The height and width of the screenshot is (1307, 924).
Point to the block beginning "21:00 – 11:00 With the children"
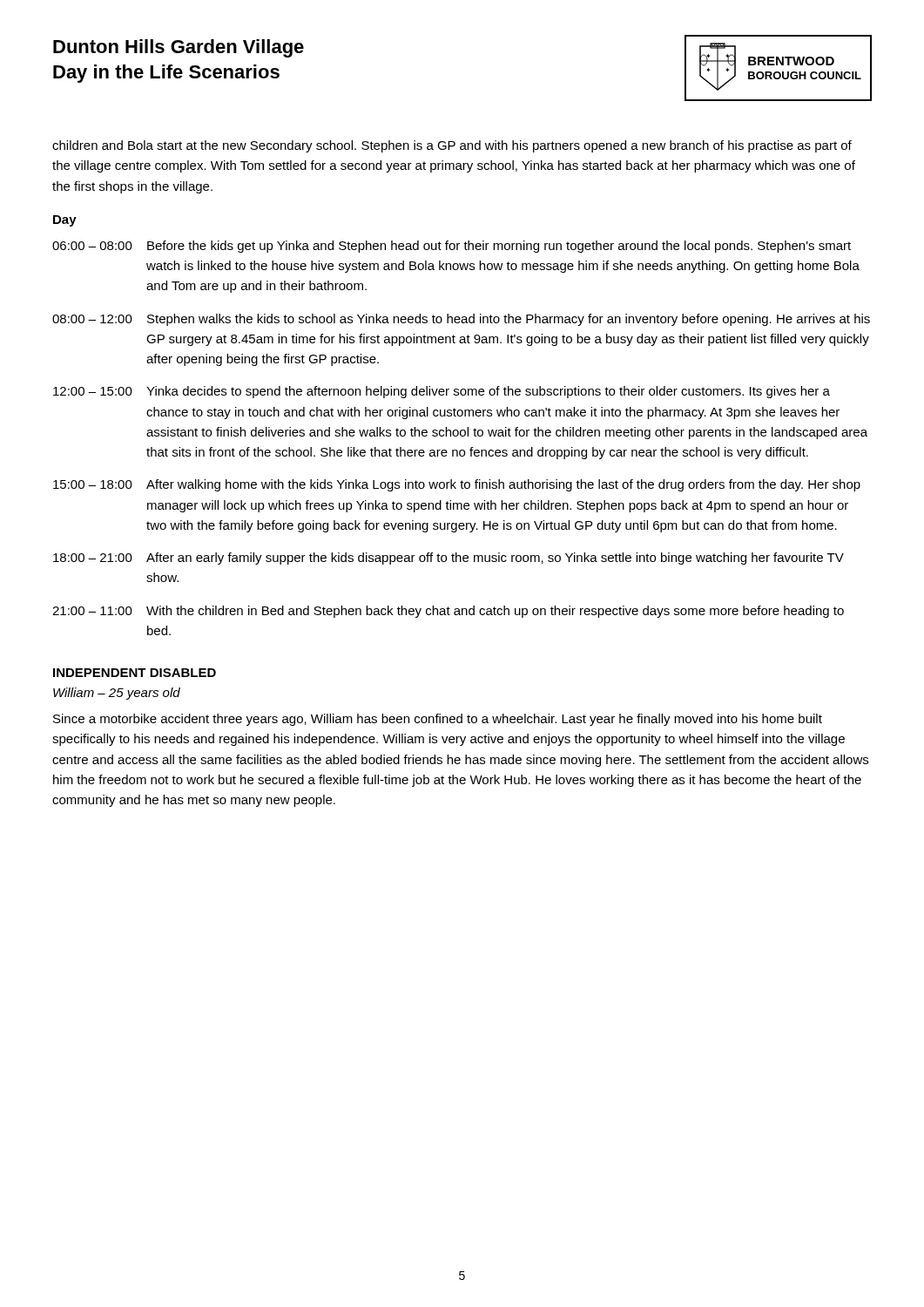[x=462, y=620]
